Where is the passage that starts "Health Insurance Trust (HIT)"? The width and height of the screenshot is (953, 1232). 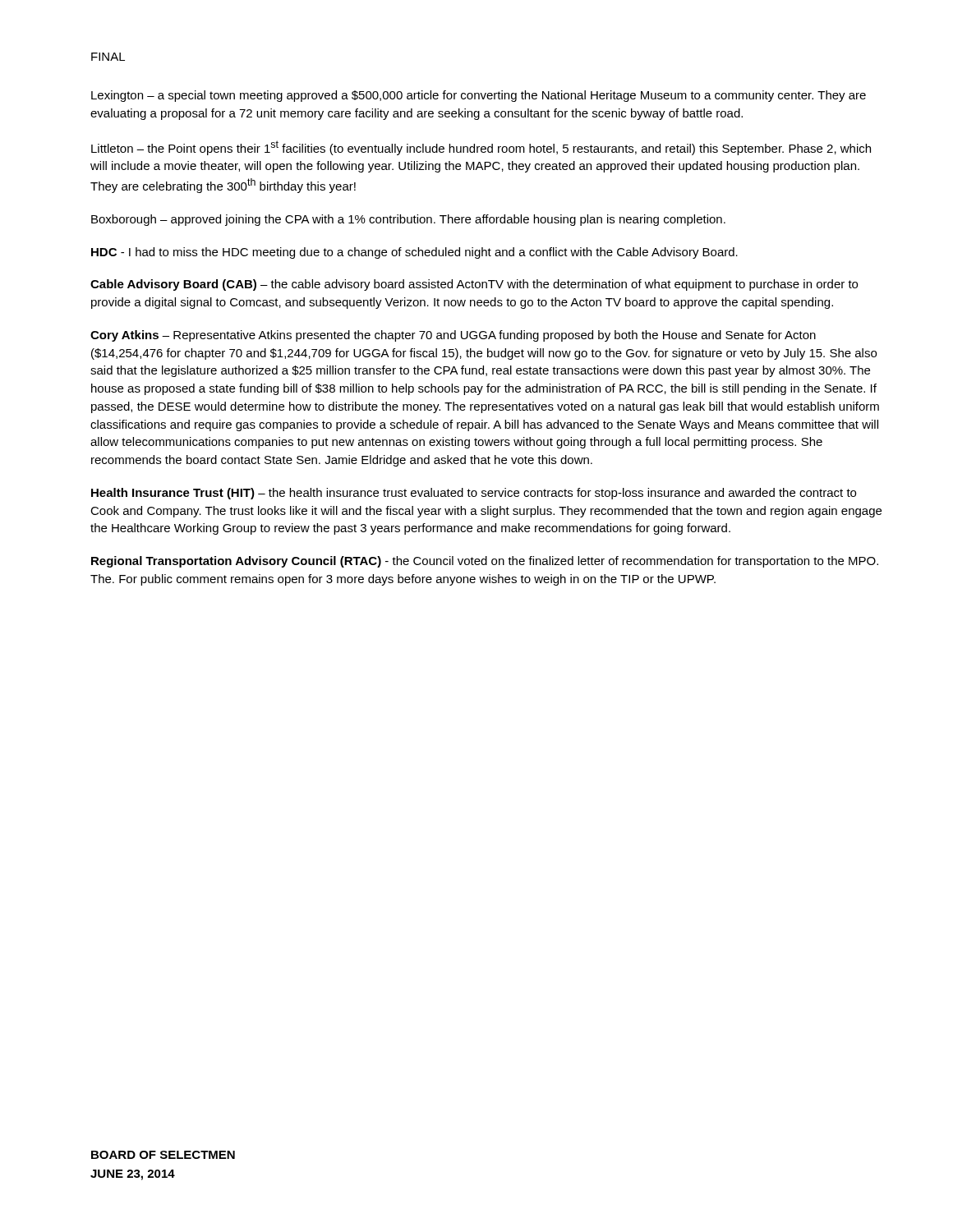click(x=486, y=510)
